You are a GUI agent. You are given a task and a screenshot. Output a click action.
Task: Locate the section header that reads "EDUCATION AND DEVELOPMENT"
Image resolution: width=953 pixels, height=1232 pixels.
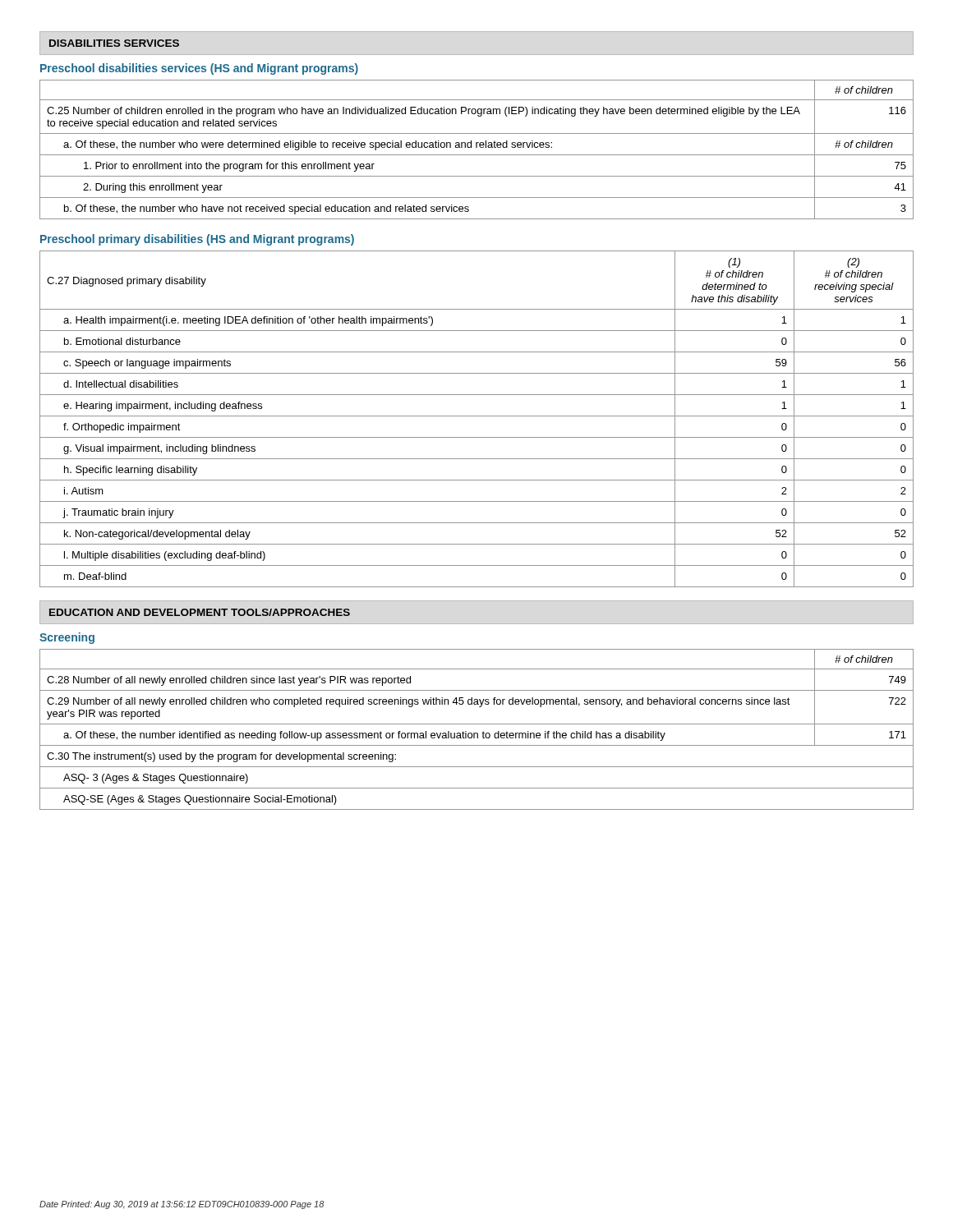click(199, 612)
